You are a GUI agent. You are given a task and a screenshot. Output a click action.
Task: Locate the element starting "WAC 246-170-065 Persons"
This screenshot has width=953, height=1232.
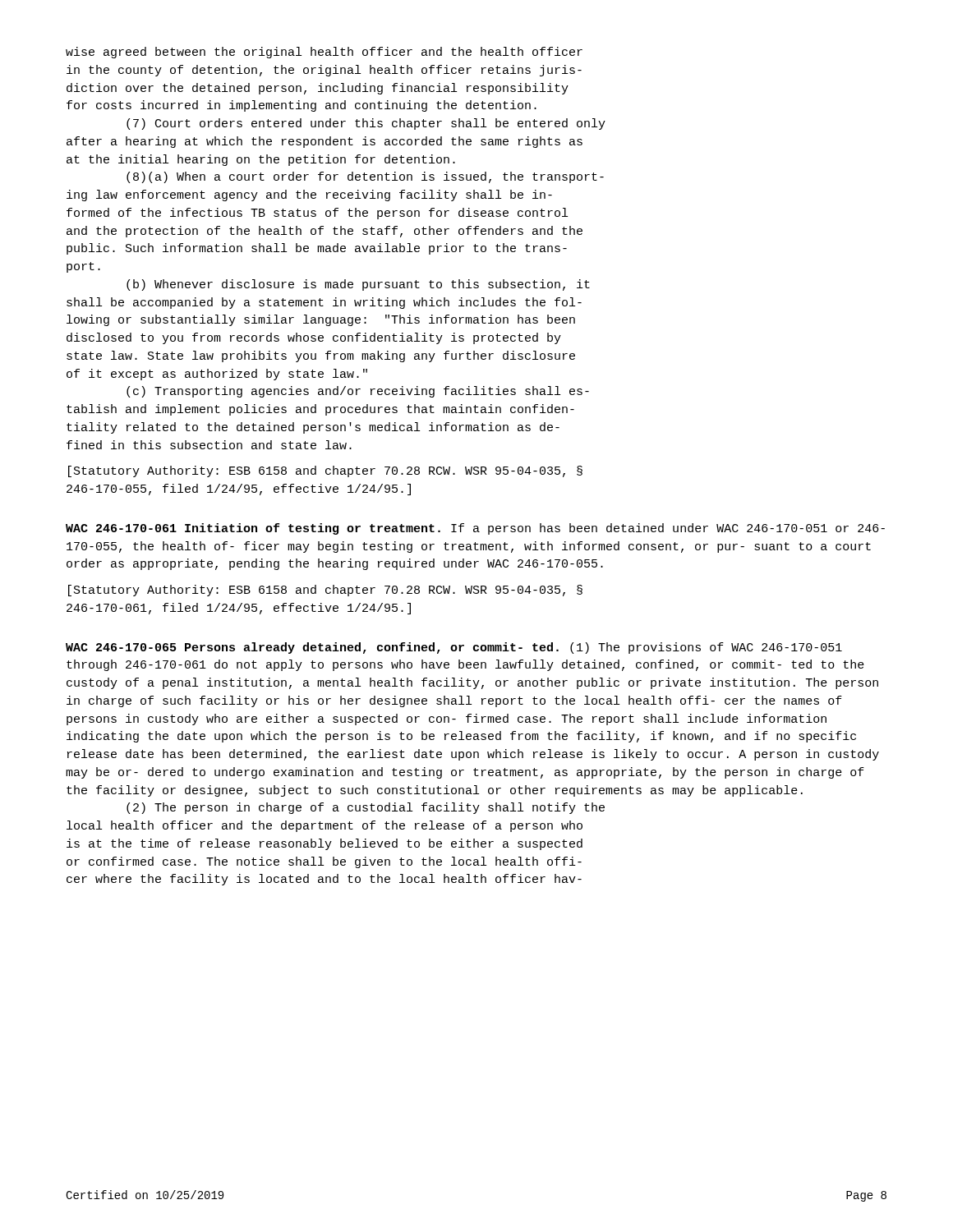[472, 719]
